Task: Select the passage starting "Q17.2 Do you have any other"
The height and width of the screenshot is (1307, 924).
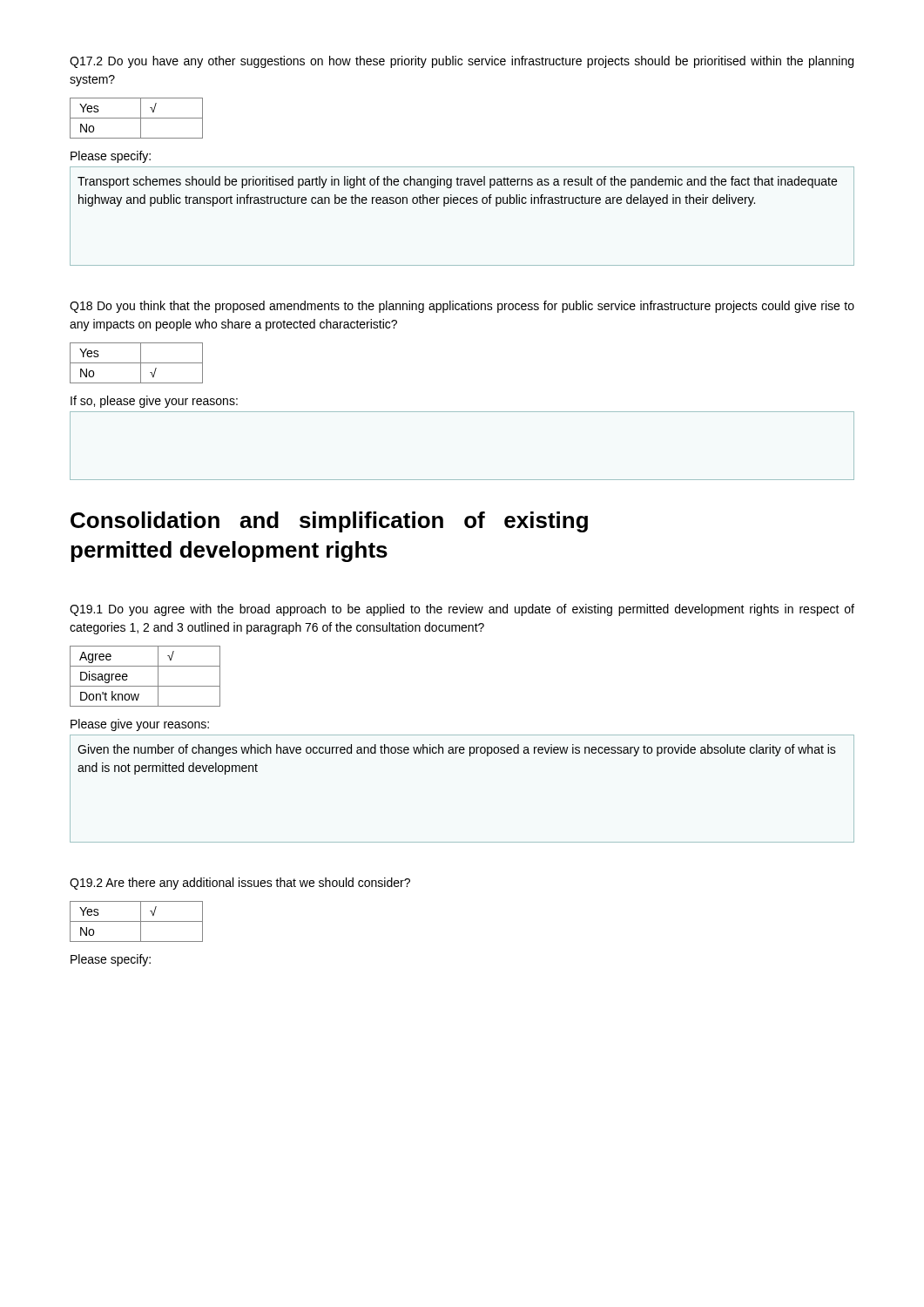Action: [462, 70]
